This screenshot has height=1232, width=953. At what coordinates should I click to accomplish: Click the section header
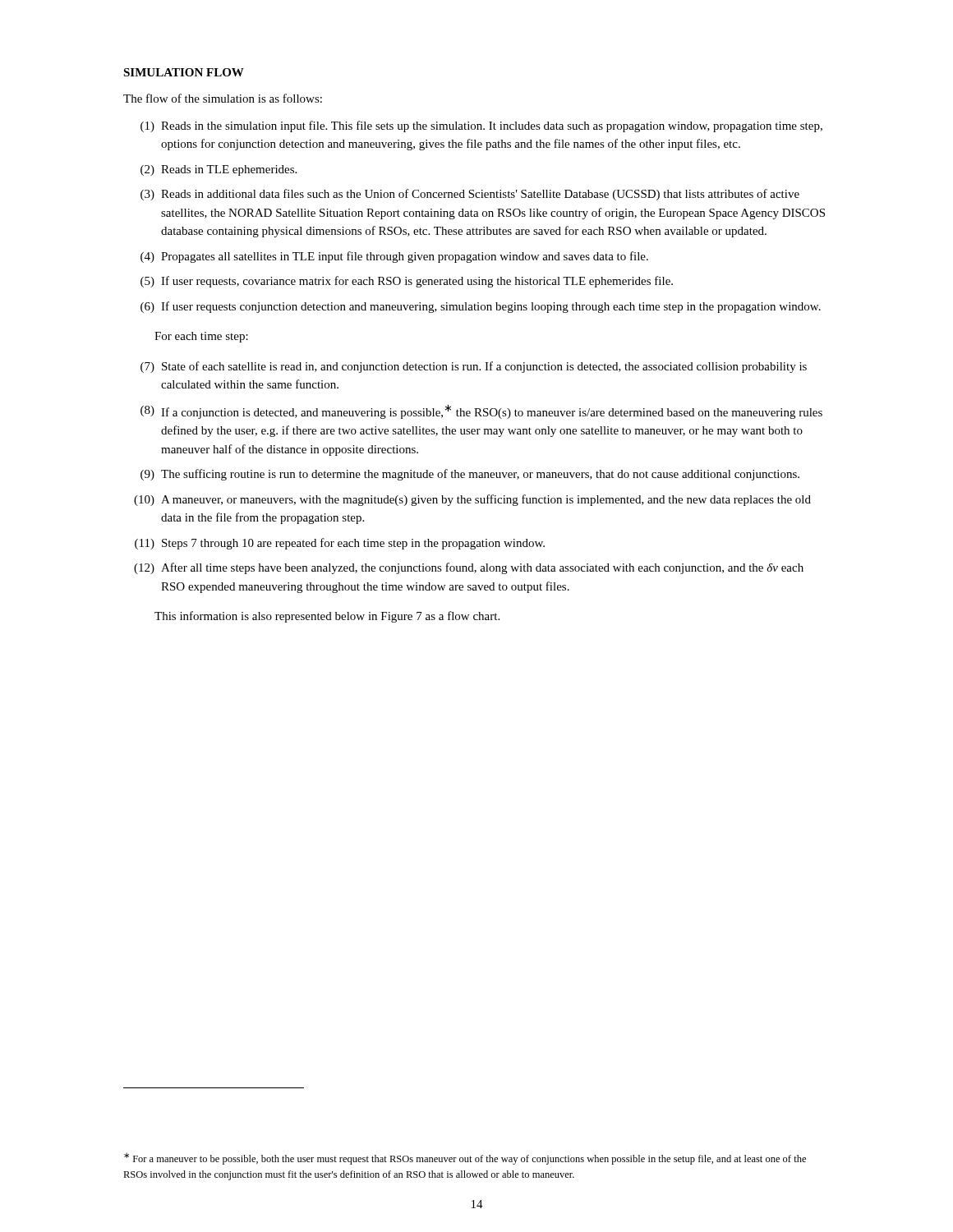[184, 72]
